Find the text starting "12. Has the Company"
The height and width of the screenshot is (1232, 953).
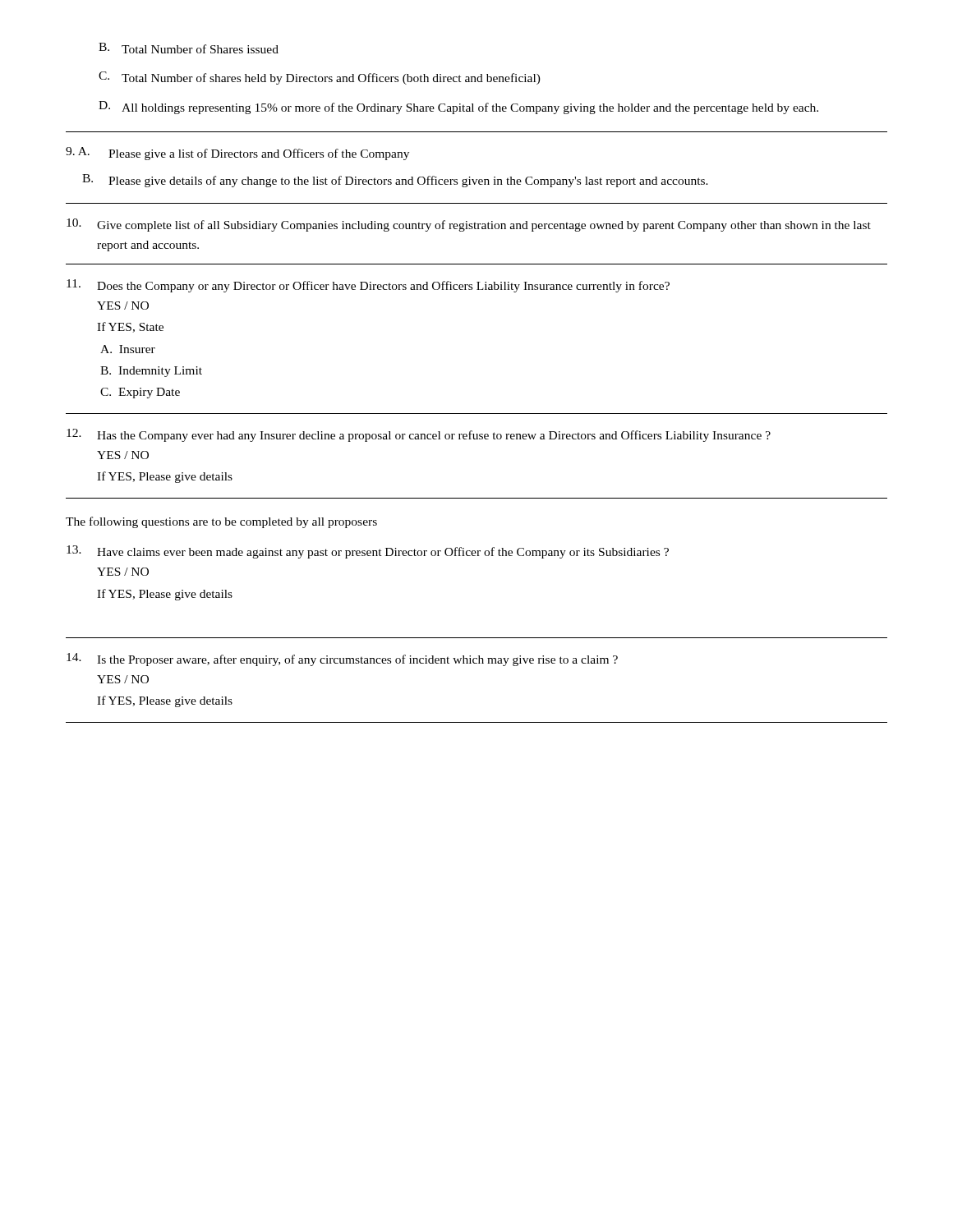tap(419, 435)
